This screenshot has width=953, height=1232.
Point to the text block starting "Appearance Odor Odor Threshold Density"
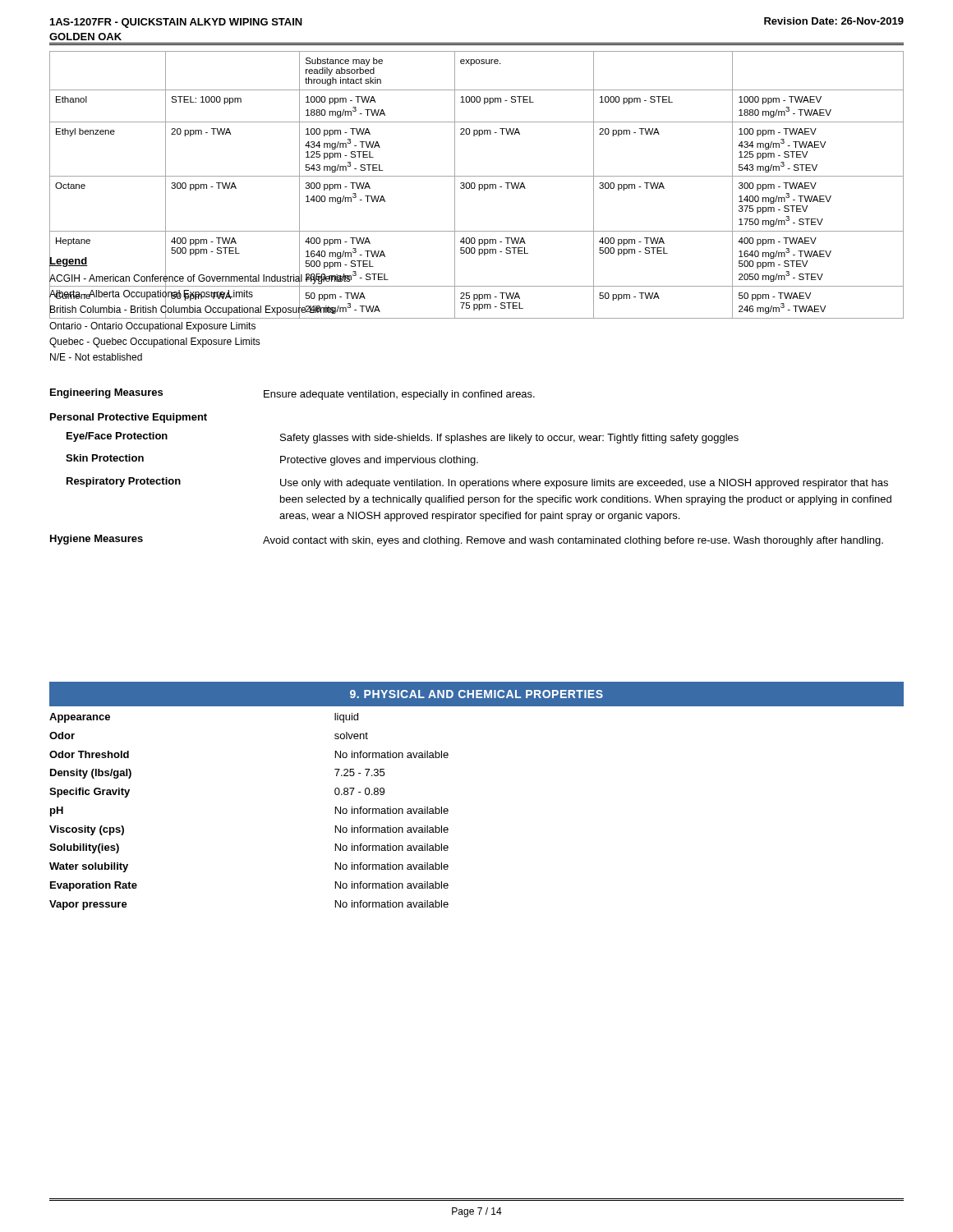[84, 717]
